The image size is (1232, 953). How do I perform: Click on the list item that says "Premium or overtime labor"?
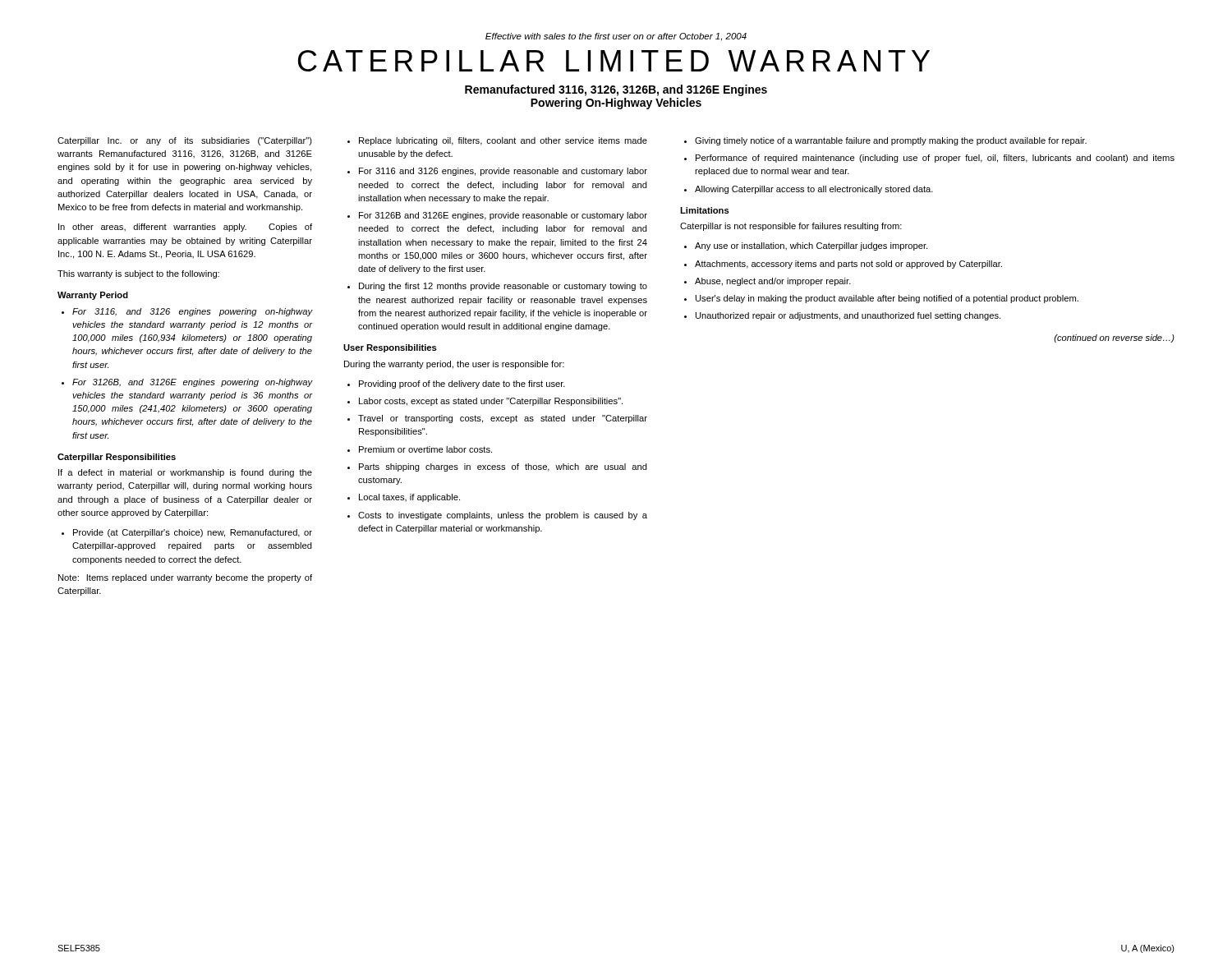coord(426,449)
